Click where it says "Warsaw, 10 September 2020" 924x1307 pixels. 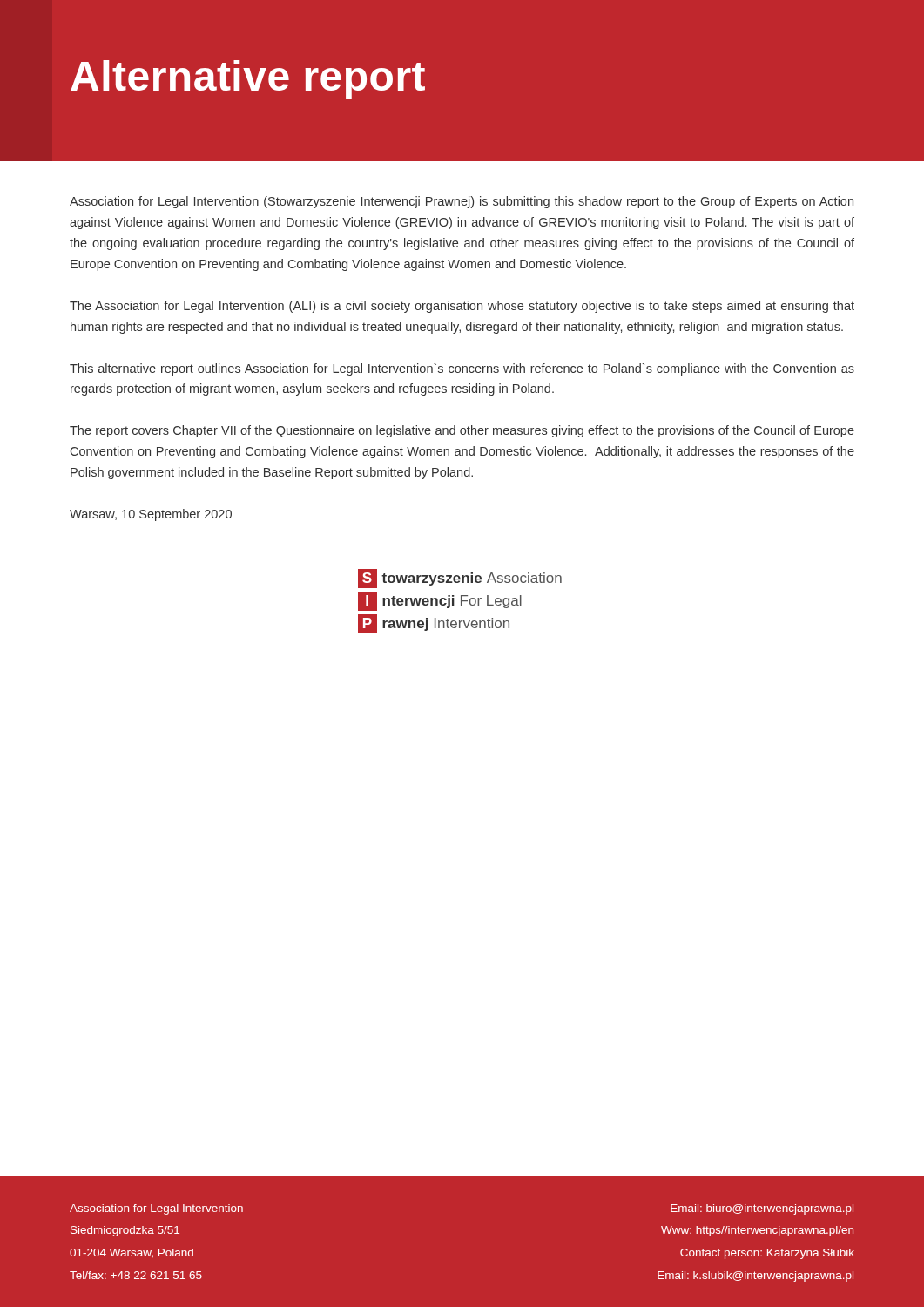click(x=151, y=514)
